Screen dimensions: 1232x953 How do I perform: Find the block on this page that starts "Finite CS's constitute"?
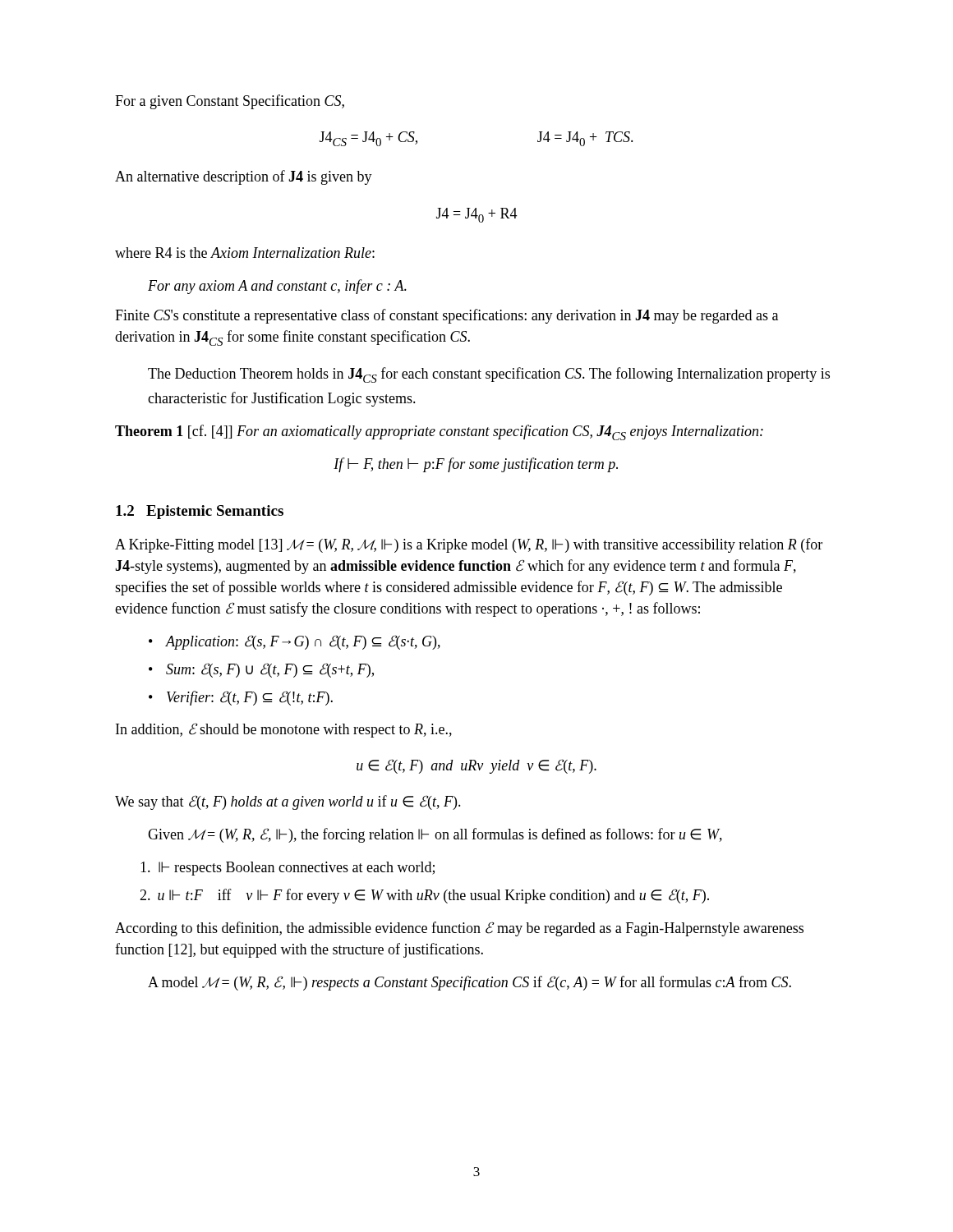pos(447,328)
